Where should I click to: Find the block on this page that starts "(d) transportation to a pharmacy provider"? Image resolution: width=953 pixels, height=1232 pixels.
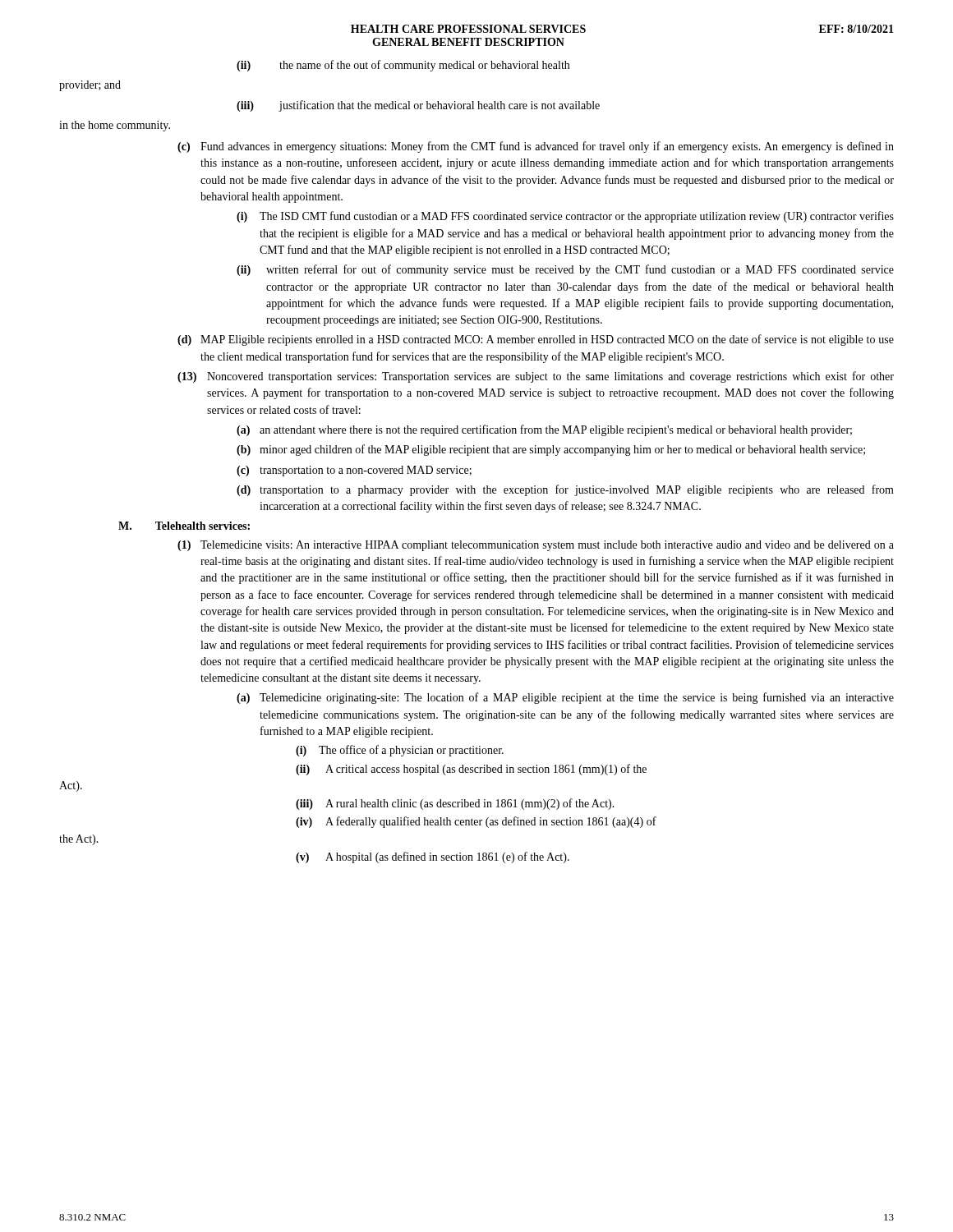(x=565, y=499)
